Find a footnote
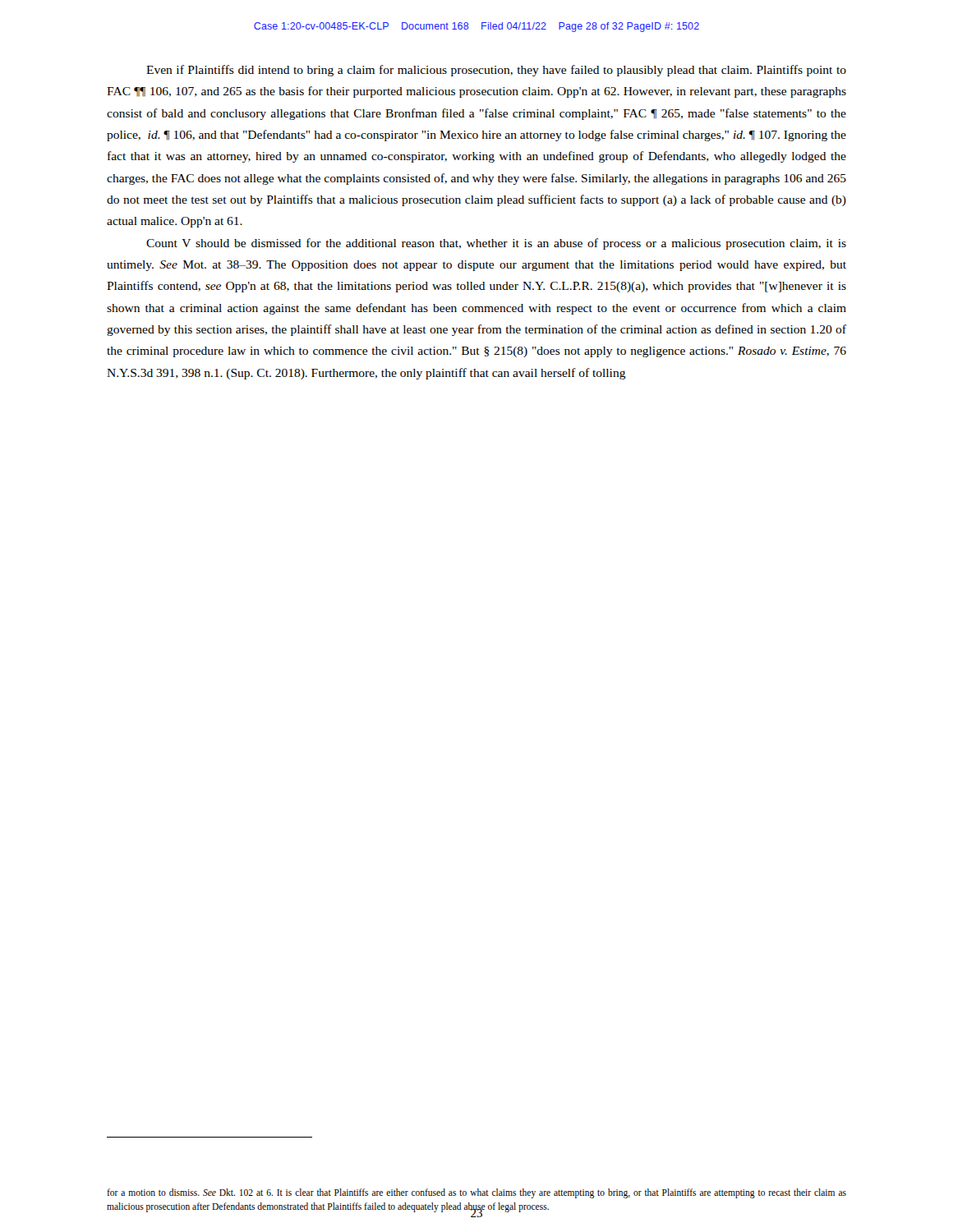The image size is (953, 1232). (476, 1199)
